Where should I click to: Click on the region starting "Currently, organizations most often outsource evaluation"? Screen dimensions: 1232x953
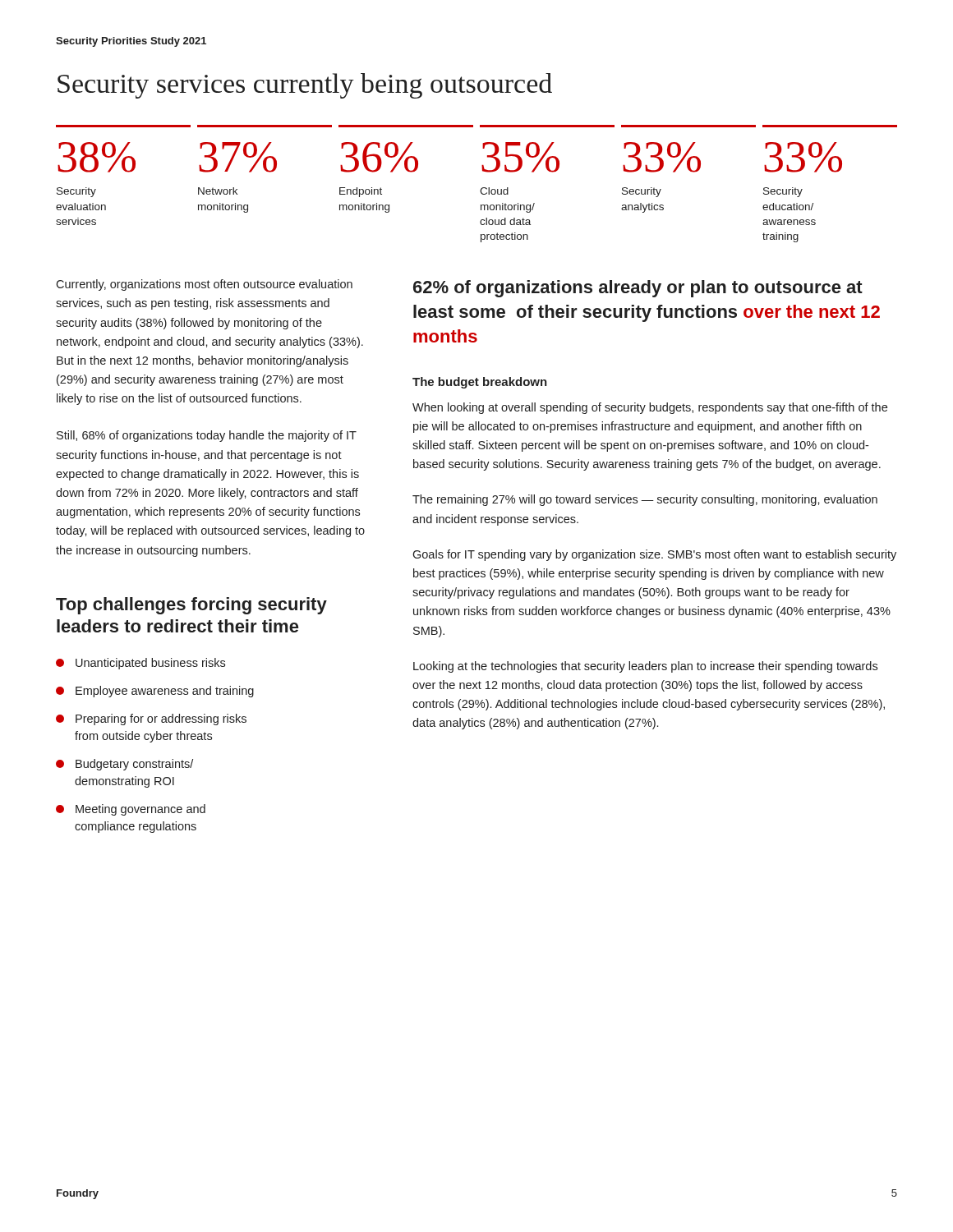pos(210,341)
